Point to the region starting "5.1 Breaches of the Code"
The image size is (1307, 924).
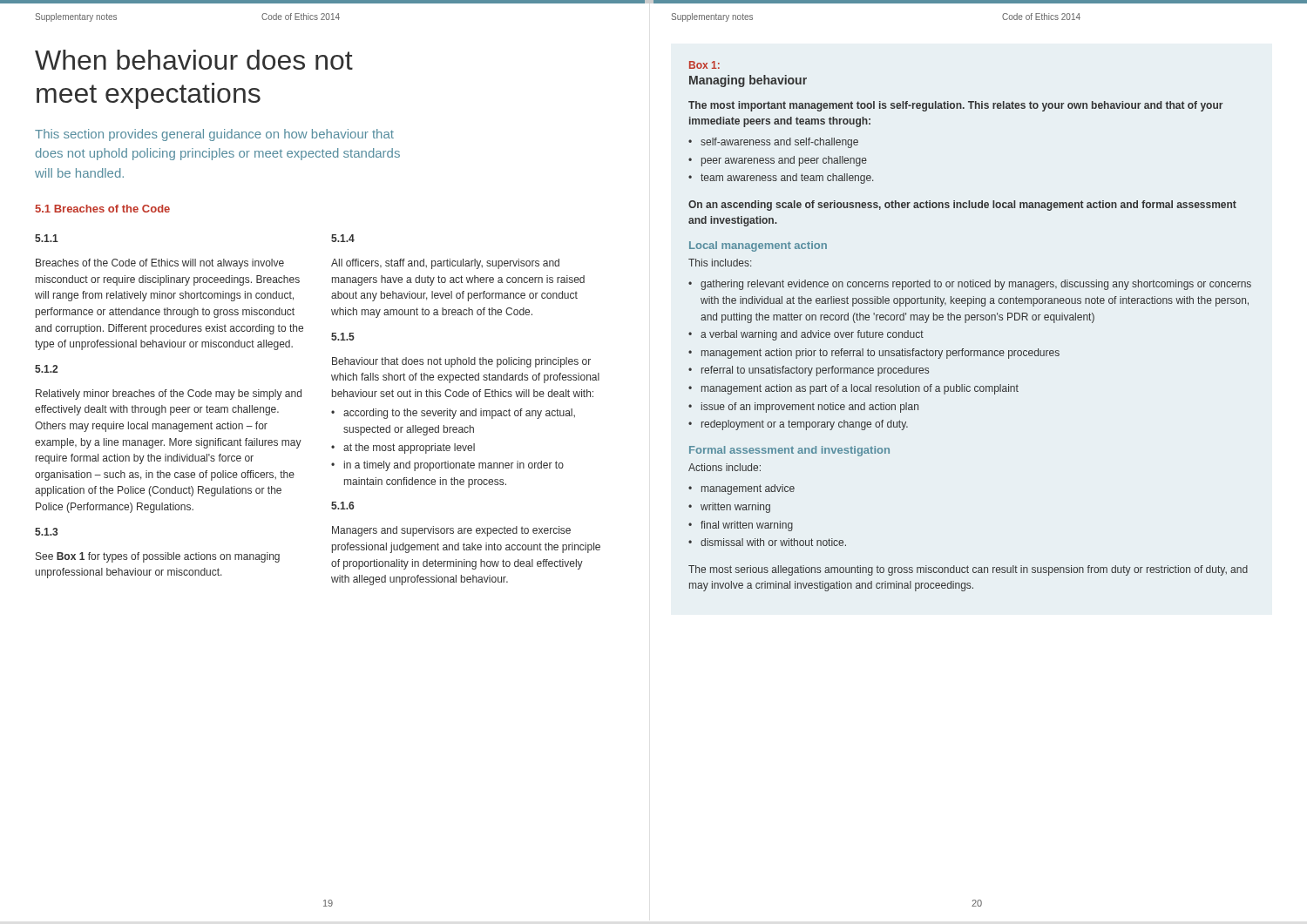click(x=103, y=209)
